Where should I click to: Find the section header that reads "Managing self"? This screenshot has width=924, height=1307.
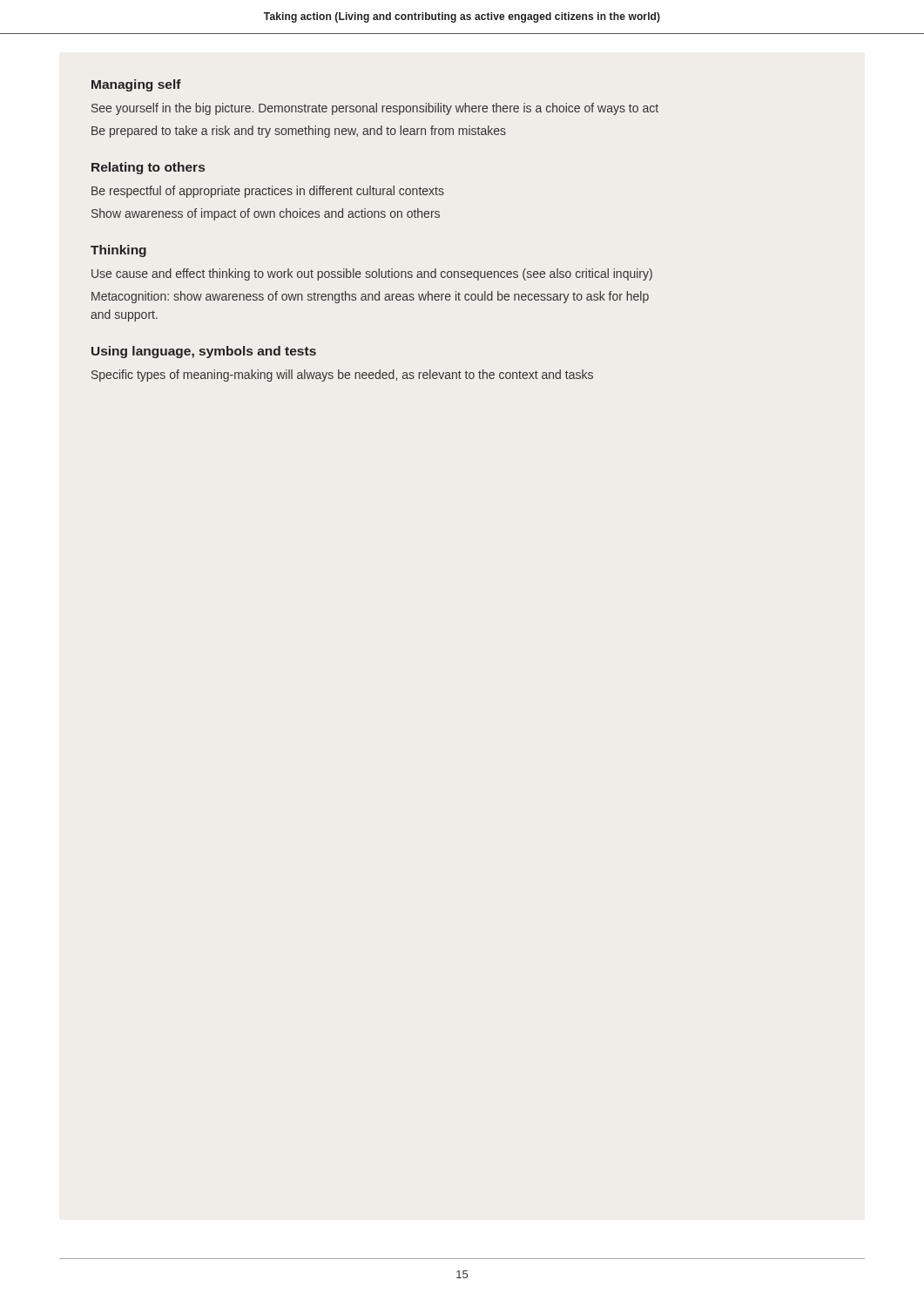coord(136,84)
